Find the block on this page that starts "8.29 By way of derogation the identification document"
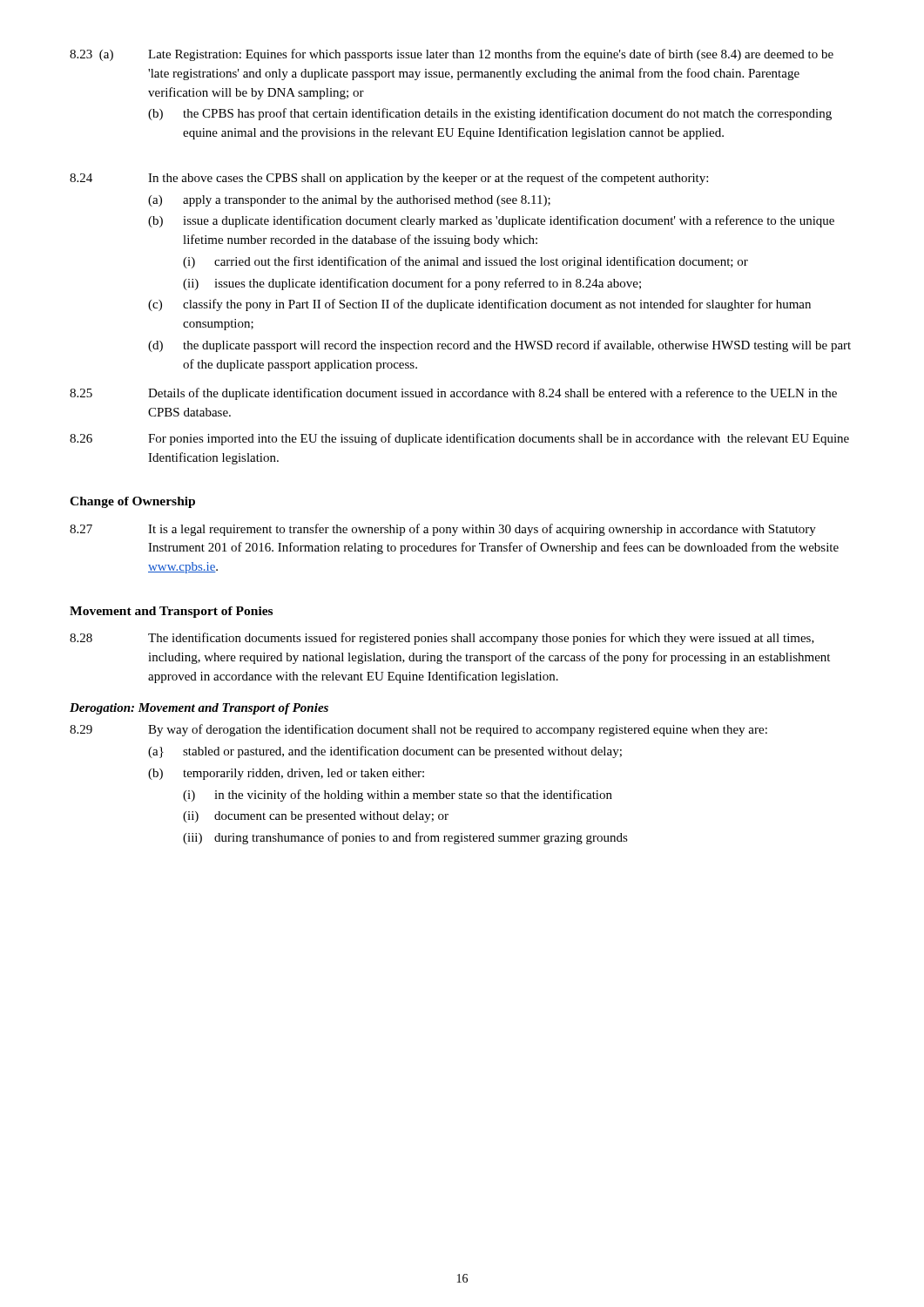Image resolution: width=924 pixels, height=1307 pixels. [462, 730]
